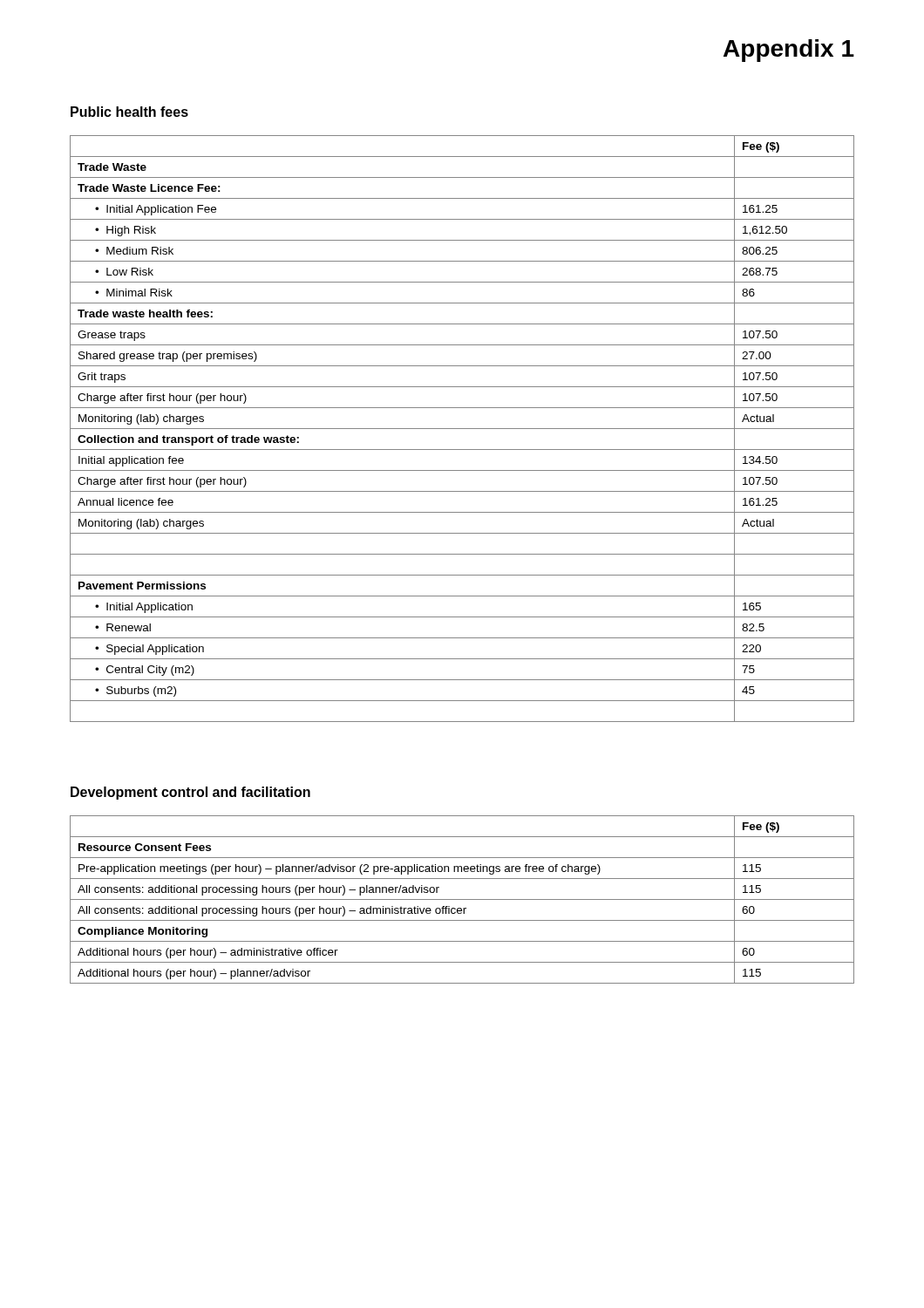
Task: Select the passage starting "Development control and facilitation"
Action: coord(190,793)
